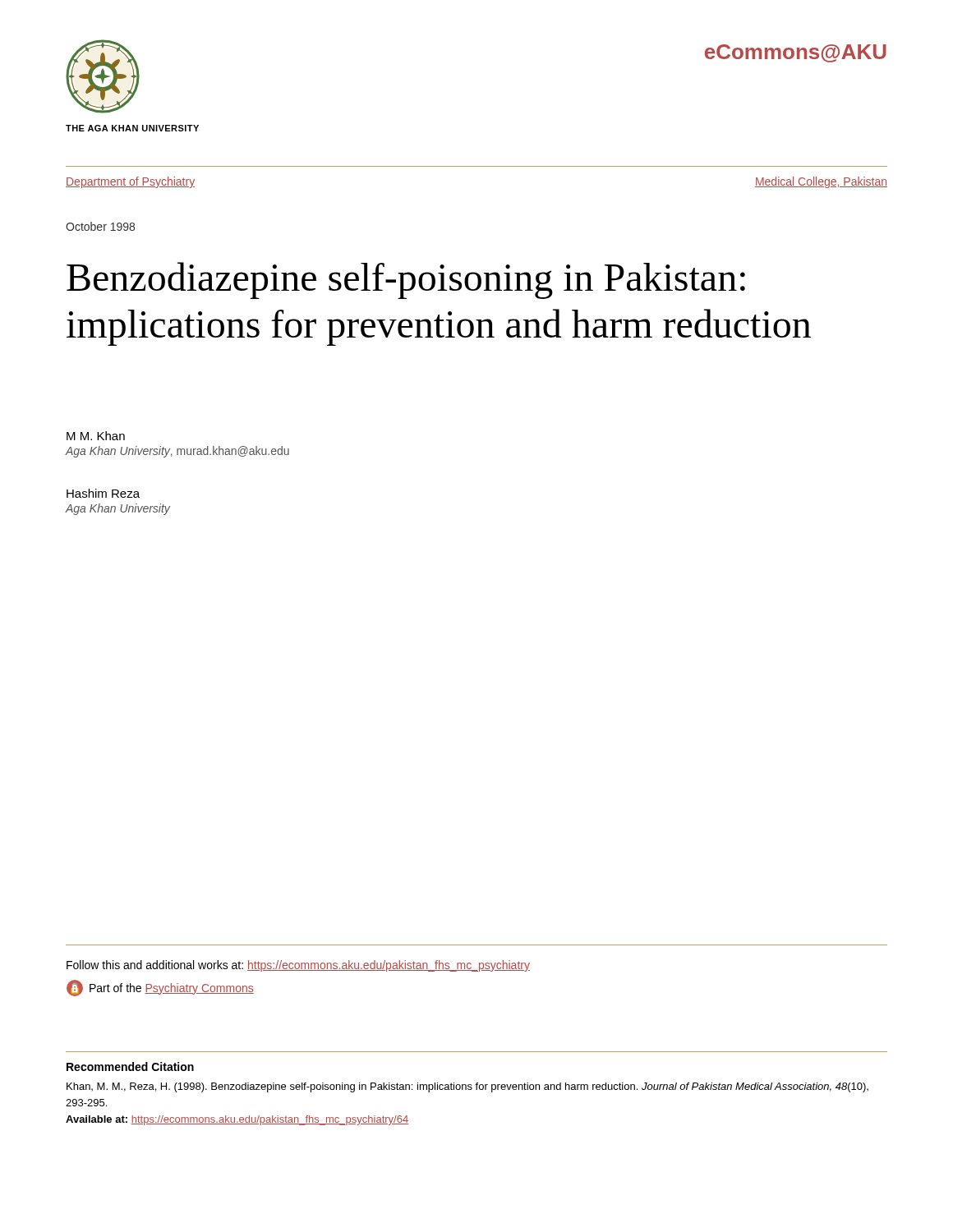Where is the passage that starts "M M. Khan Aga Khan"?
The width and height of the screenshot is (953, 1232).
[x=178, y=443]
